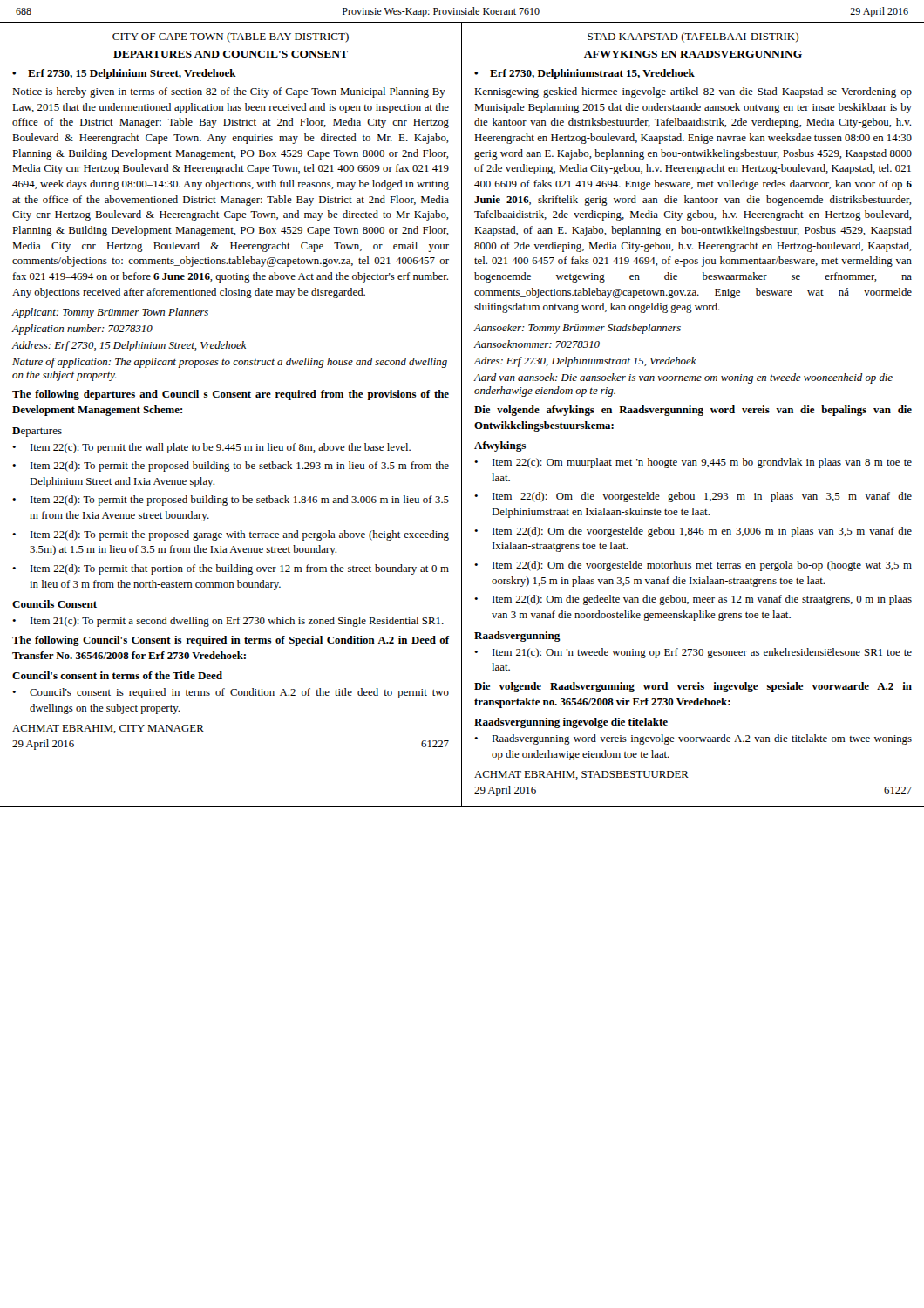Image resolution: width=924 pixels, height=1308 pixels.
Task: Where is the passage that starts "Die volgende afwykings en Raadsvergunning word vereis"?
Action: pos(693,417)
